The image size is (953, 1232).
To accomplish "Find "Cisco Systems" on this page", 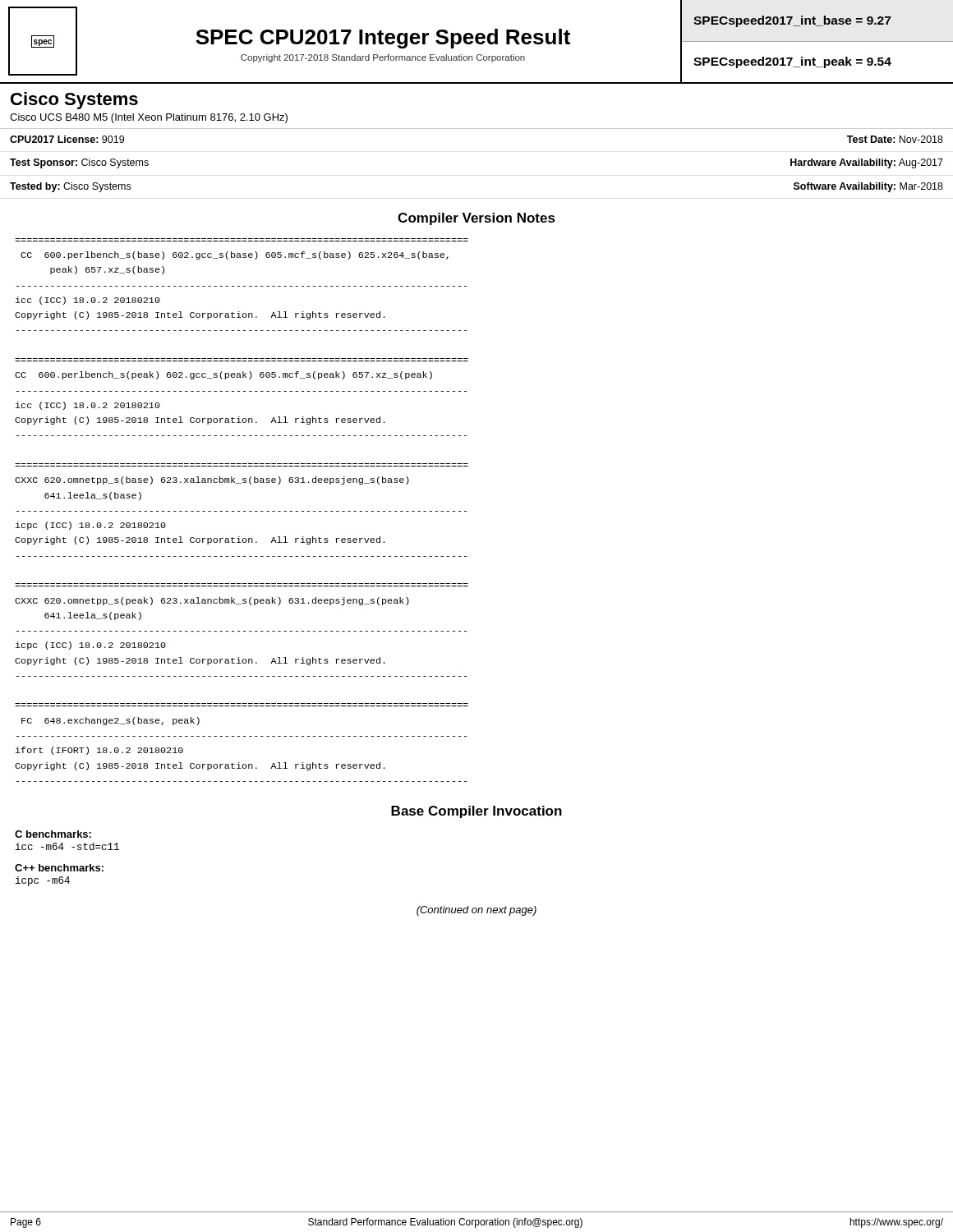I will [x=74, y=99].
